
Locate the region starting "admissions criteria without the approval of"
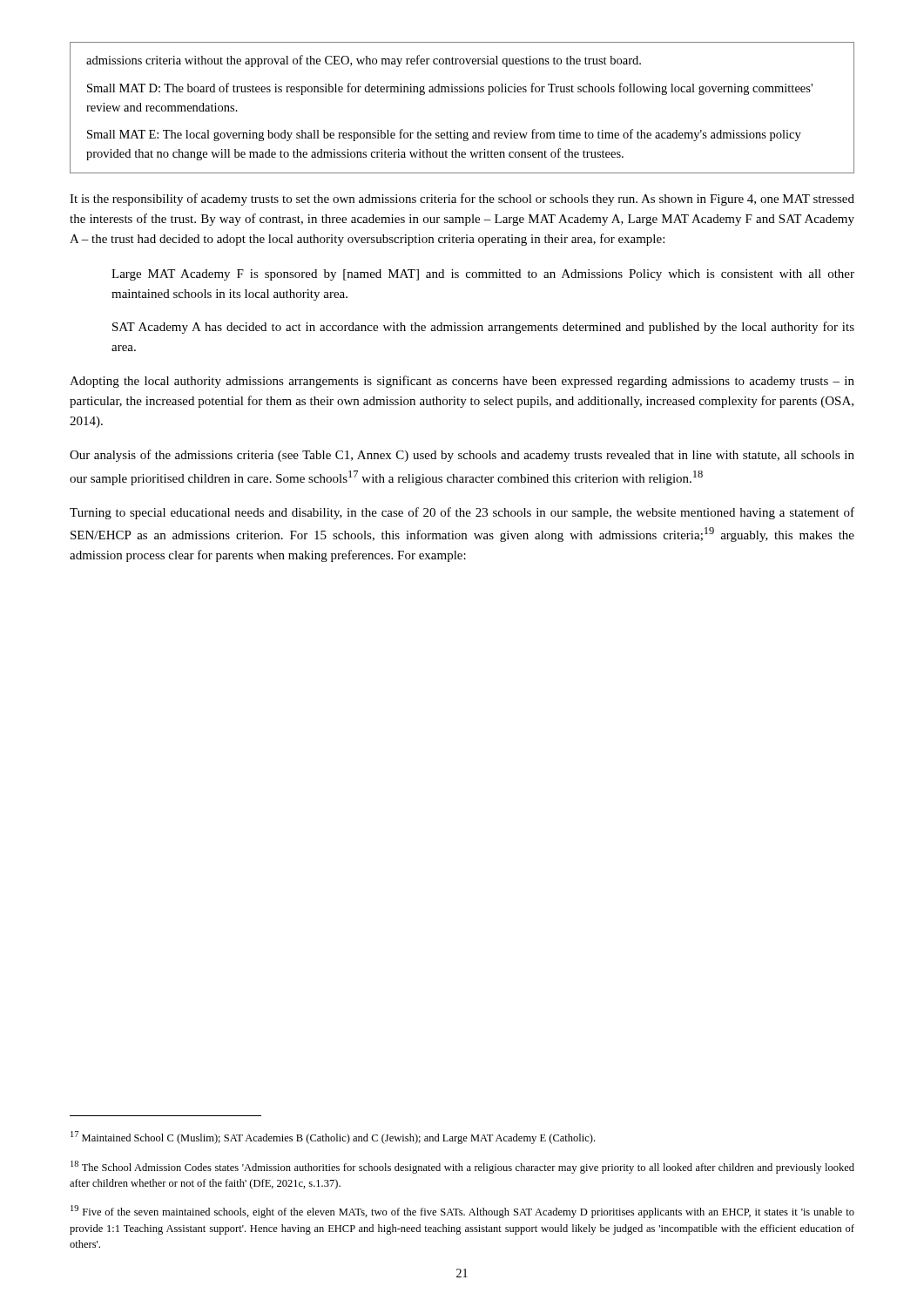tap(462, 108)
